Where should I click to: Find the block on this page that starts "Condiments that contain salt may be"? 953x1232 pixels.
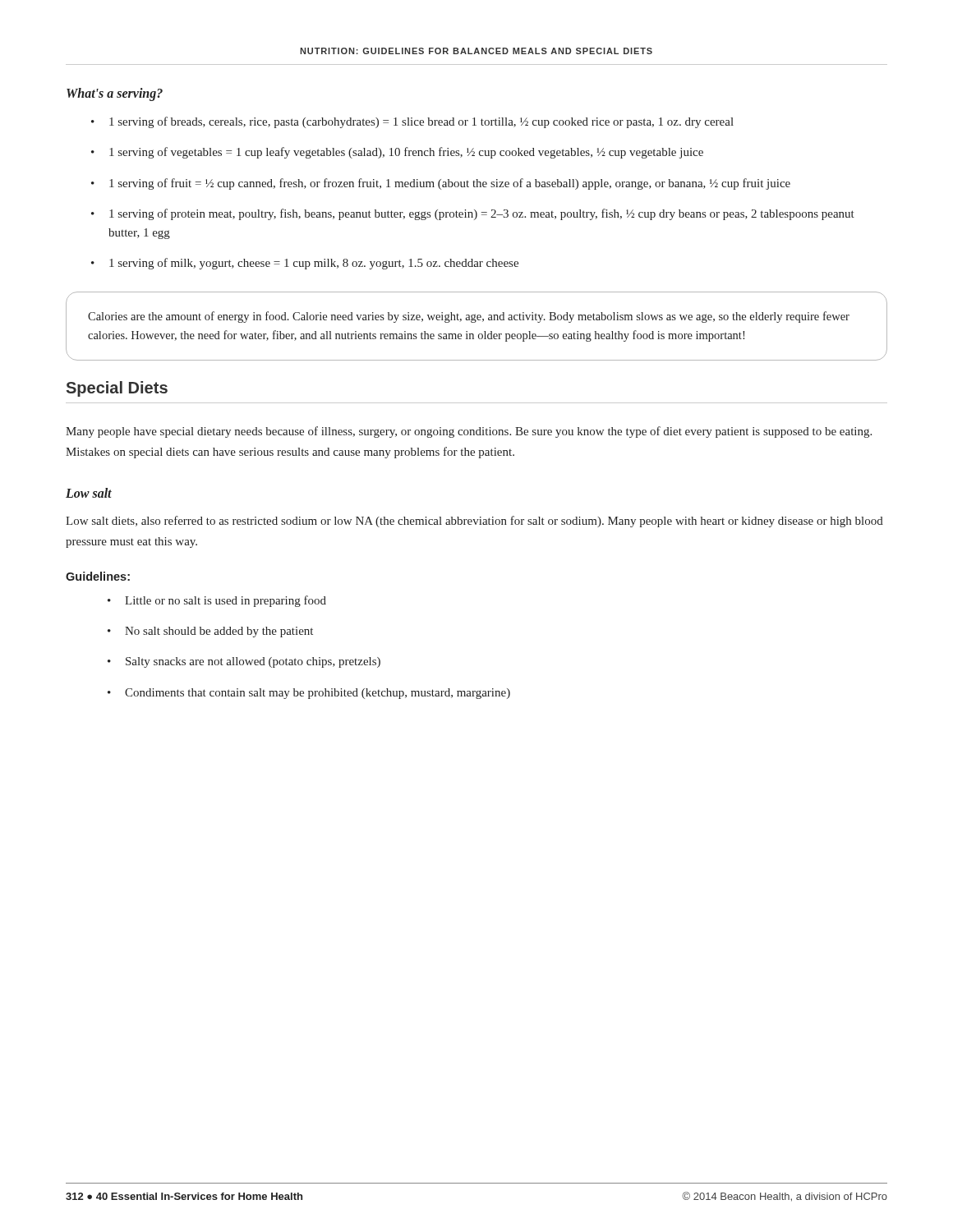[x=318, y=692]
